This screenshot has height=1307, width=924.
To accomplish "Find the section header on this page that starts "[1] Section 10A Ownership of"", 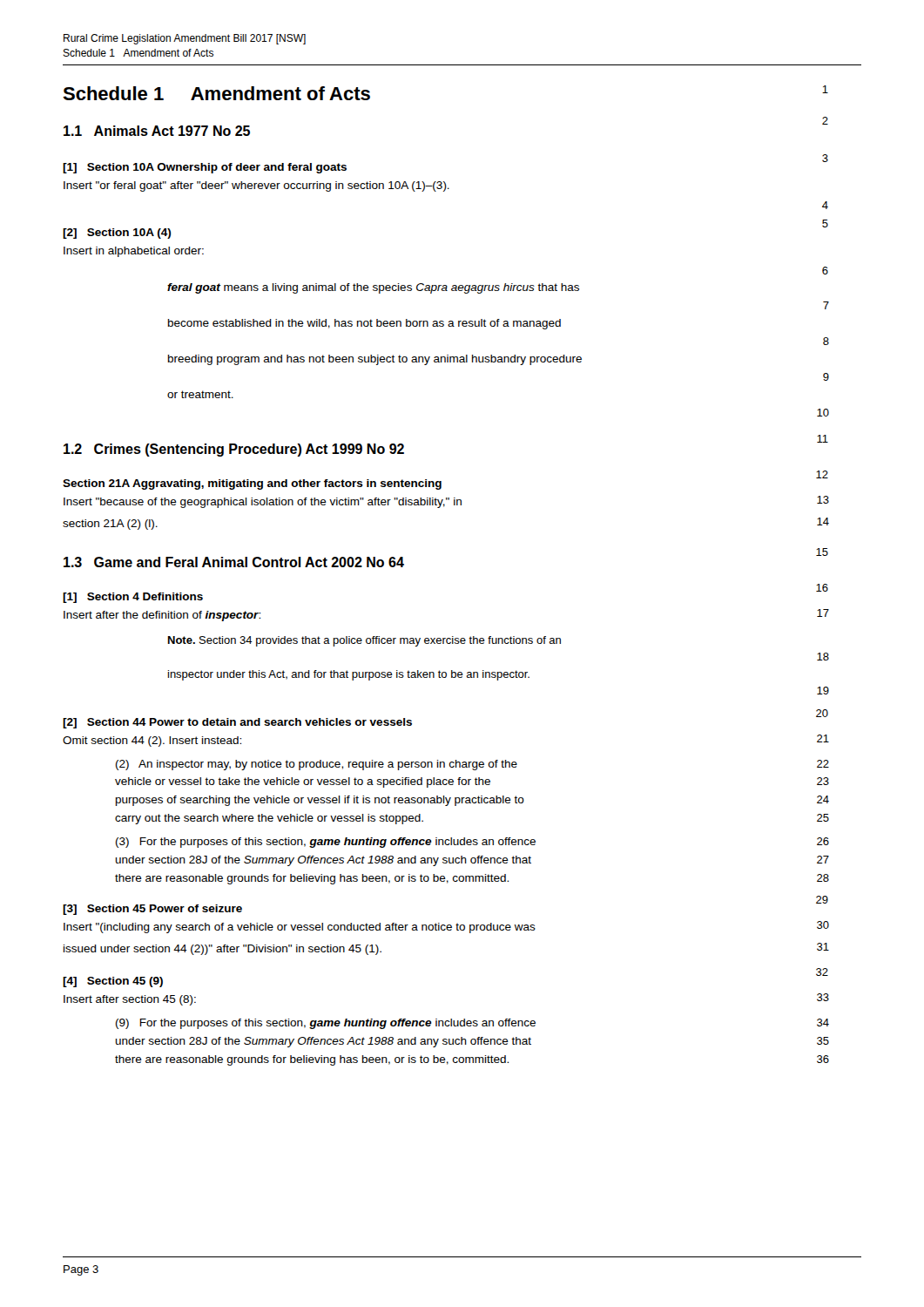I will (201, 163).
